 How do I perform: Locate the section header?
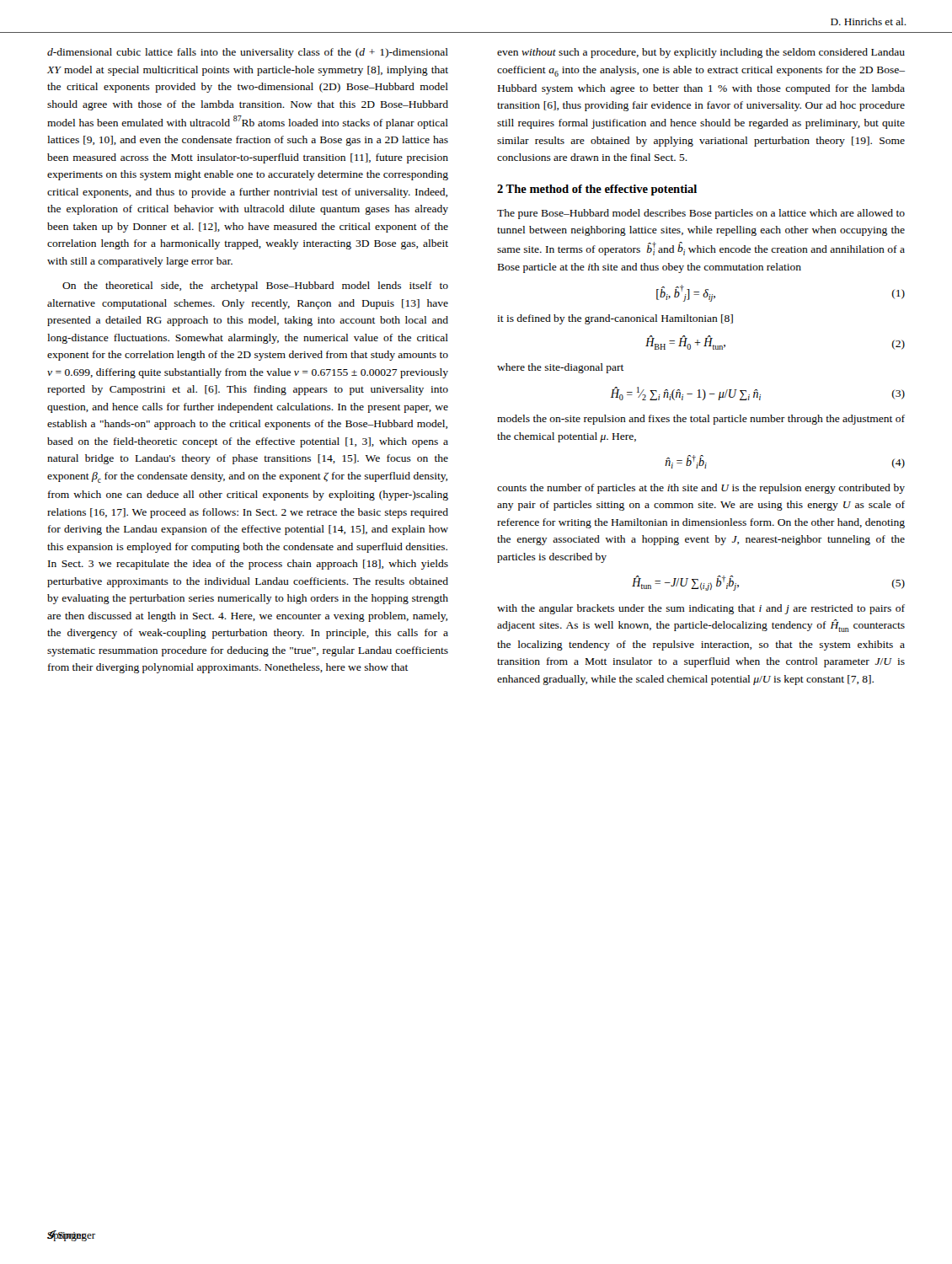coord(597,188)
